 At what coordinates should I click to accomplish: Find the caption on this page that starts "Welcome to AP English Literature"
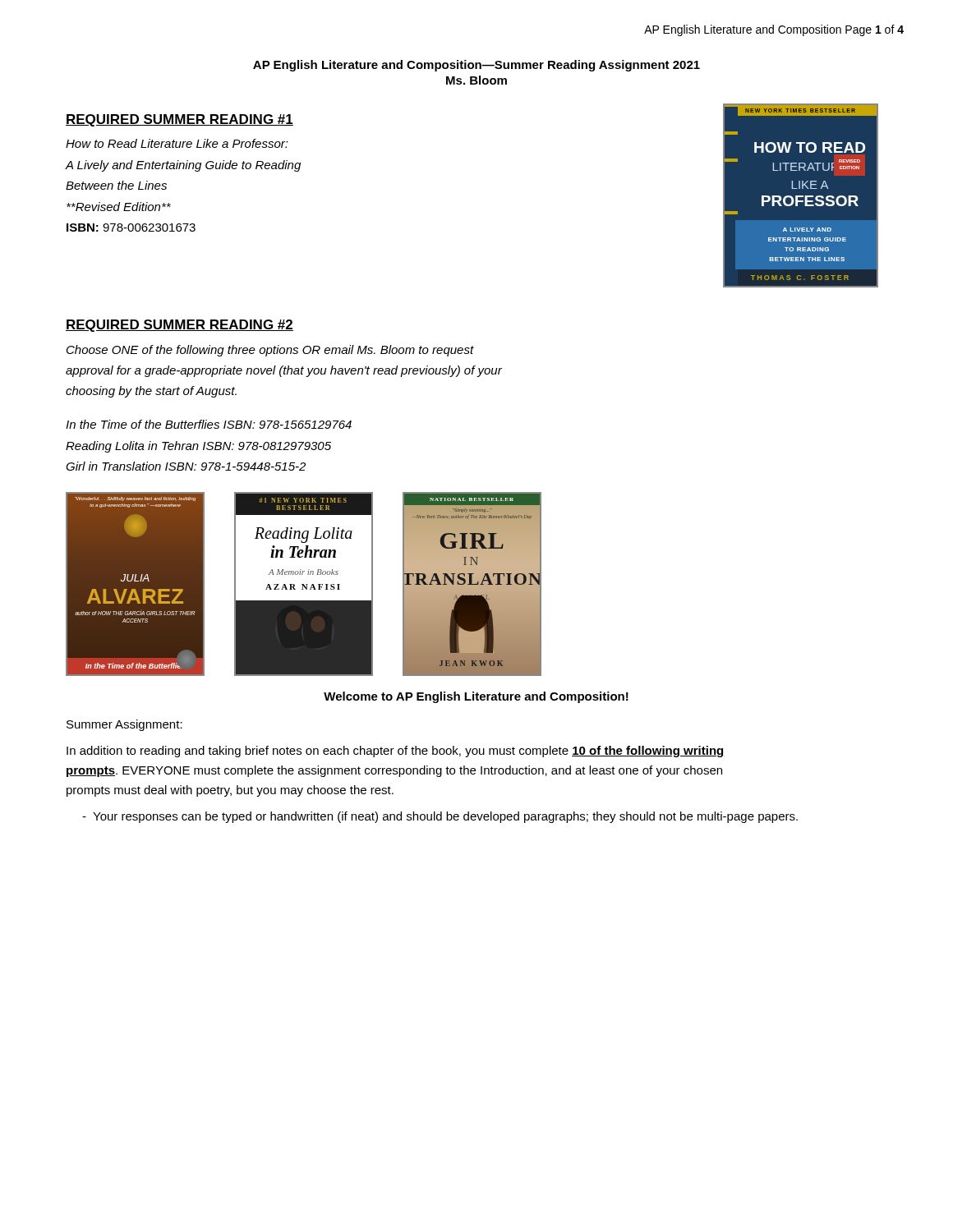tap(476, 696)
